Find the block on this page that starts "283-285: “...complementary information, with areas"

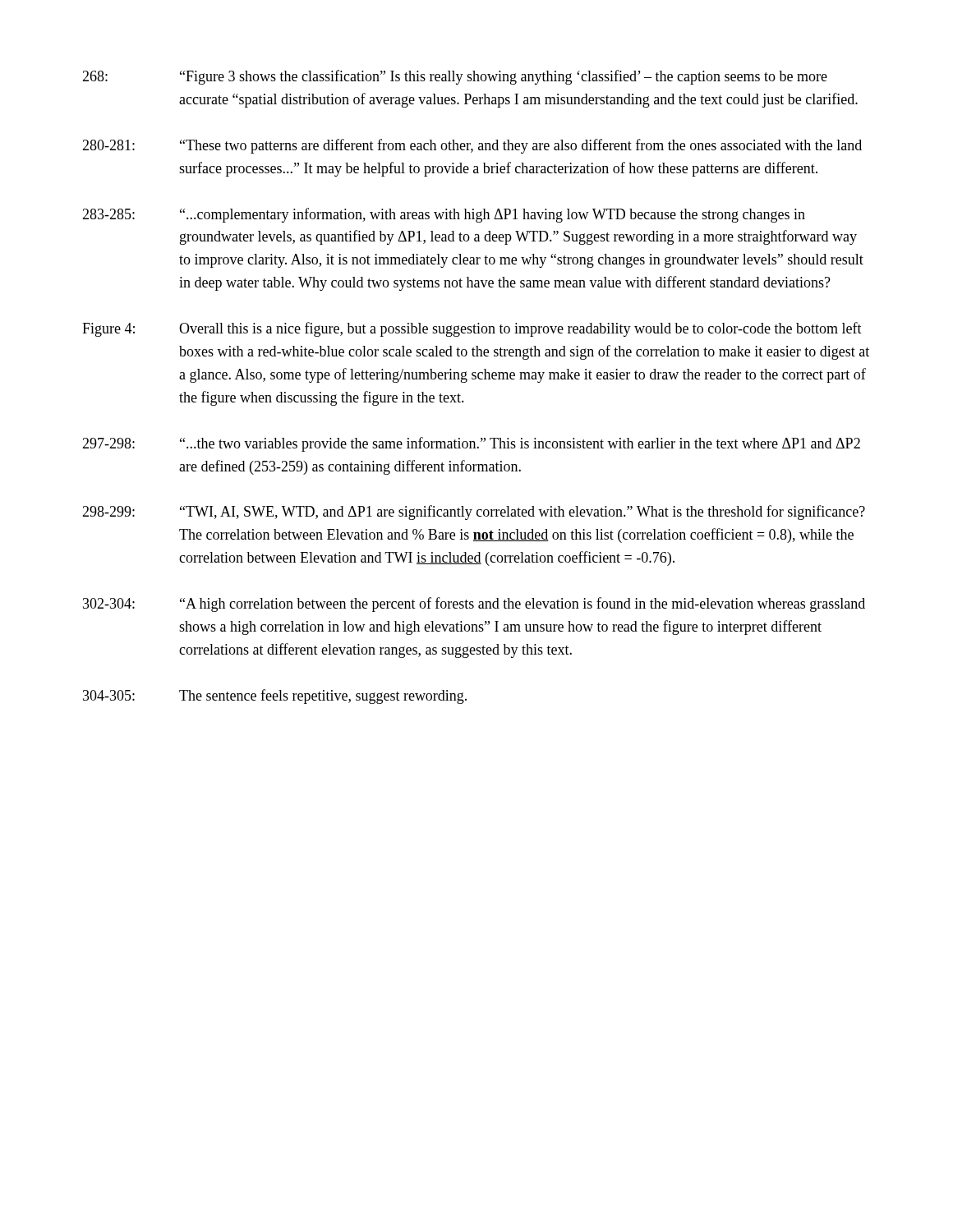(476, 249)
